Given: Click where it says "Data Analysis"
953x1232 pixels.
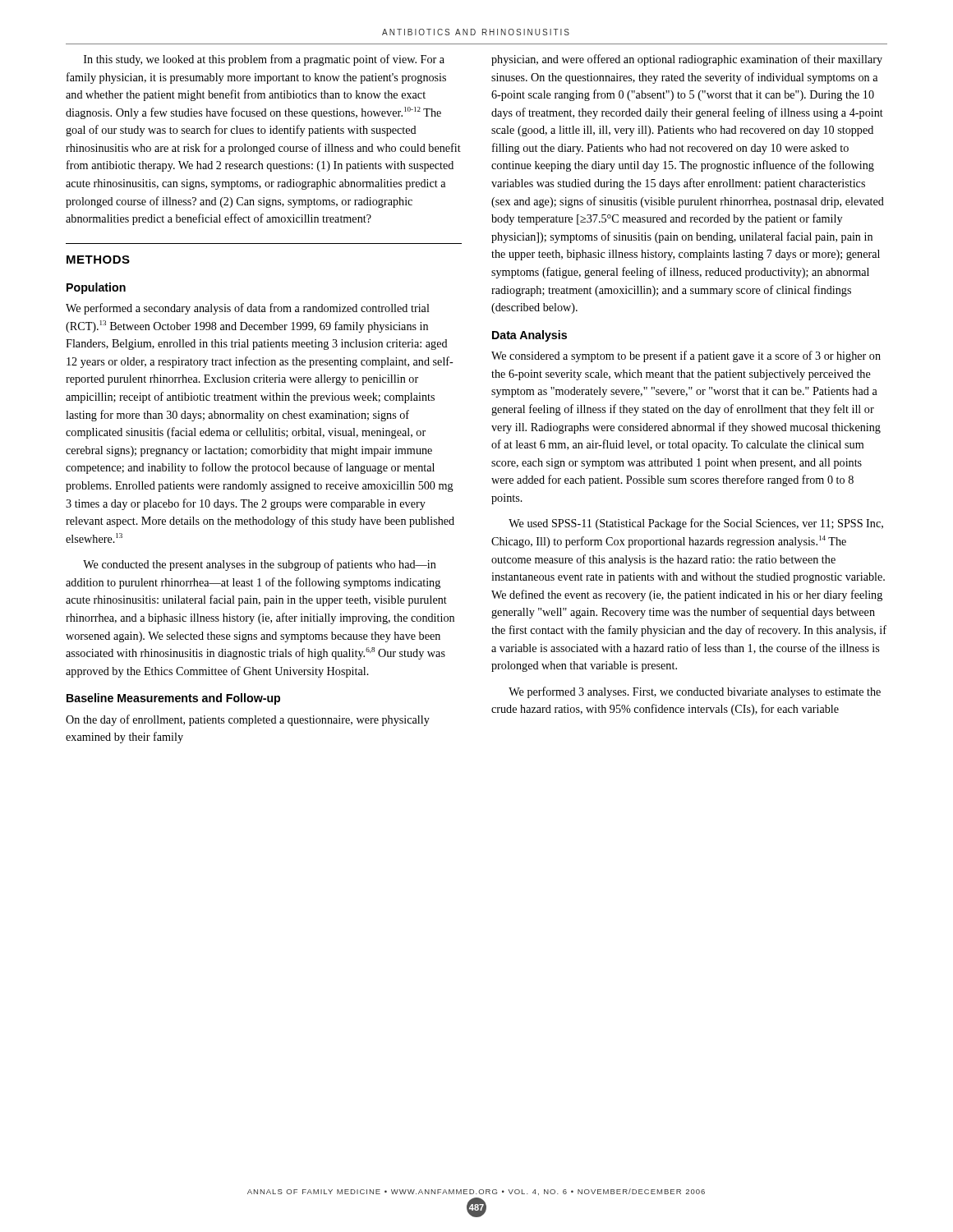Looking at the screenshot, I should pos(529,335).
